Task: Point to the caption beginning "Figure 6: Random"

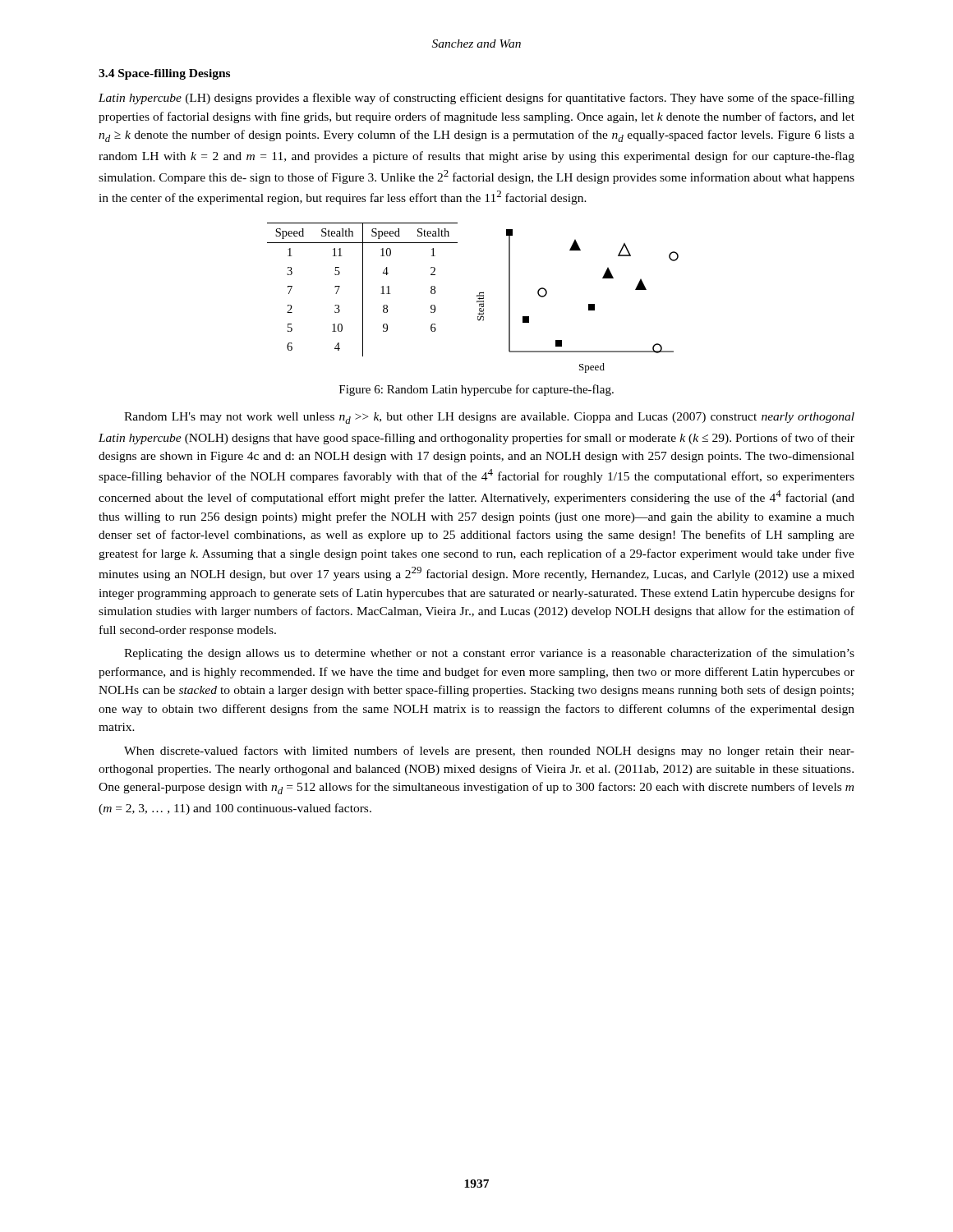Action: click(476, 389)
